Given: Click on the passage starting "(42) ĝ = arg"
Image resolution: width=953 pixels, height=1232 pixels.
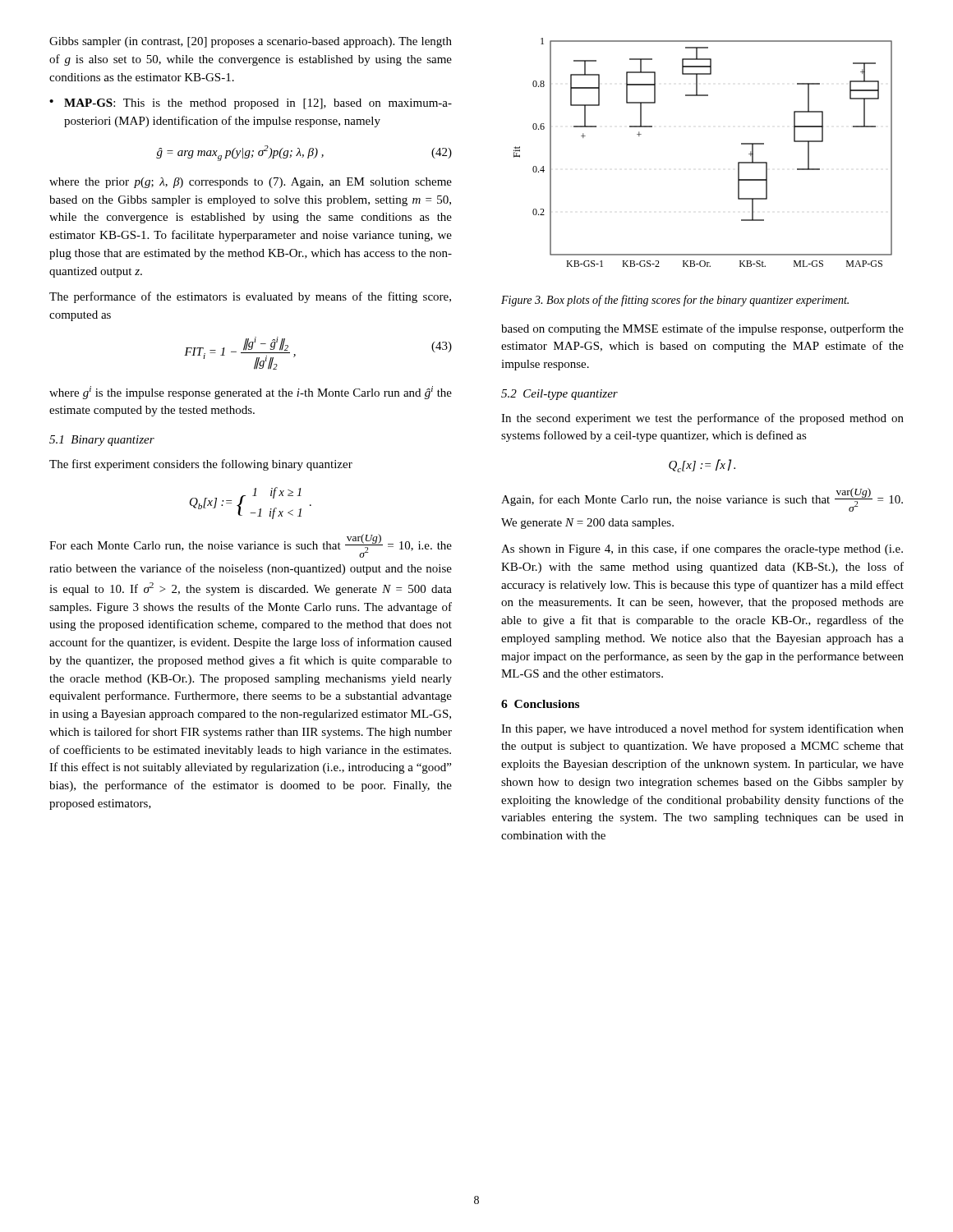Looking at the screenshot, I should tap(251, 152).
